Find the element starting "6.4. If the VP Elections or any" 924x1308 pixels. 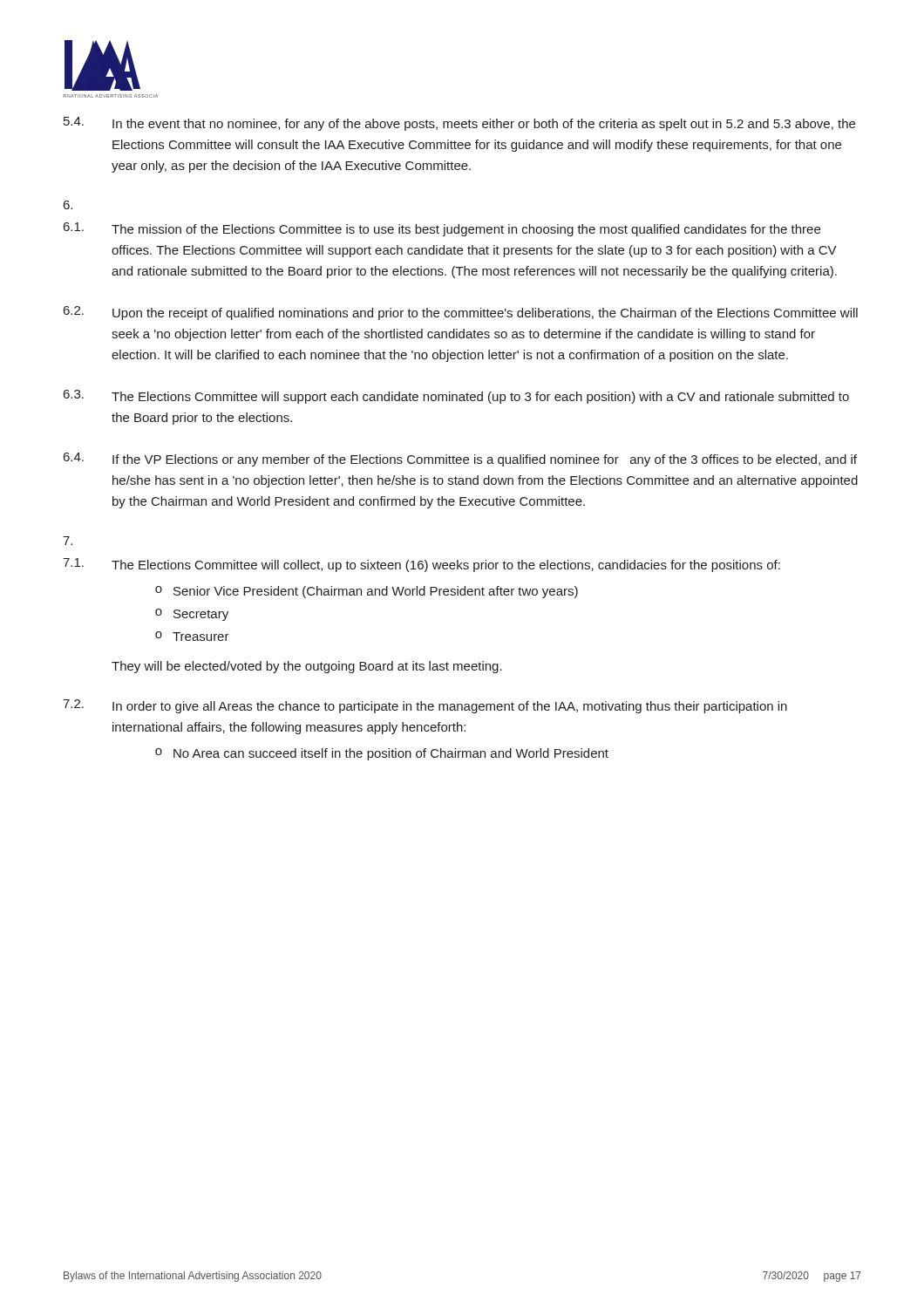coord(462,480)
